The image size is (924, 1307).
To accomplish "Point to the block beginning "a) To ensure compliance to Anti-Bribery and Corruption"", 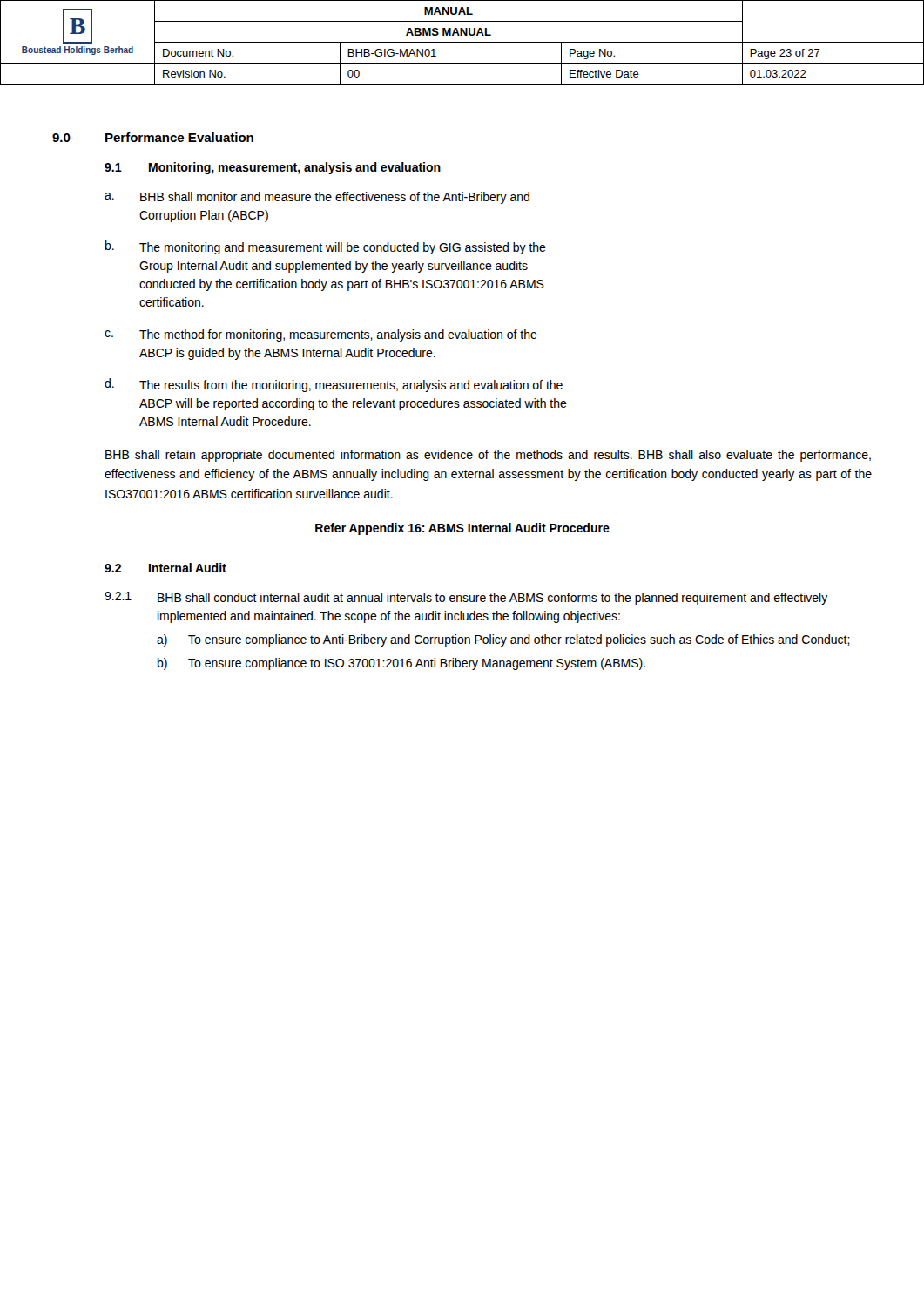I will coord(504,640).
